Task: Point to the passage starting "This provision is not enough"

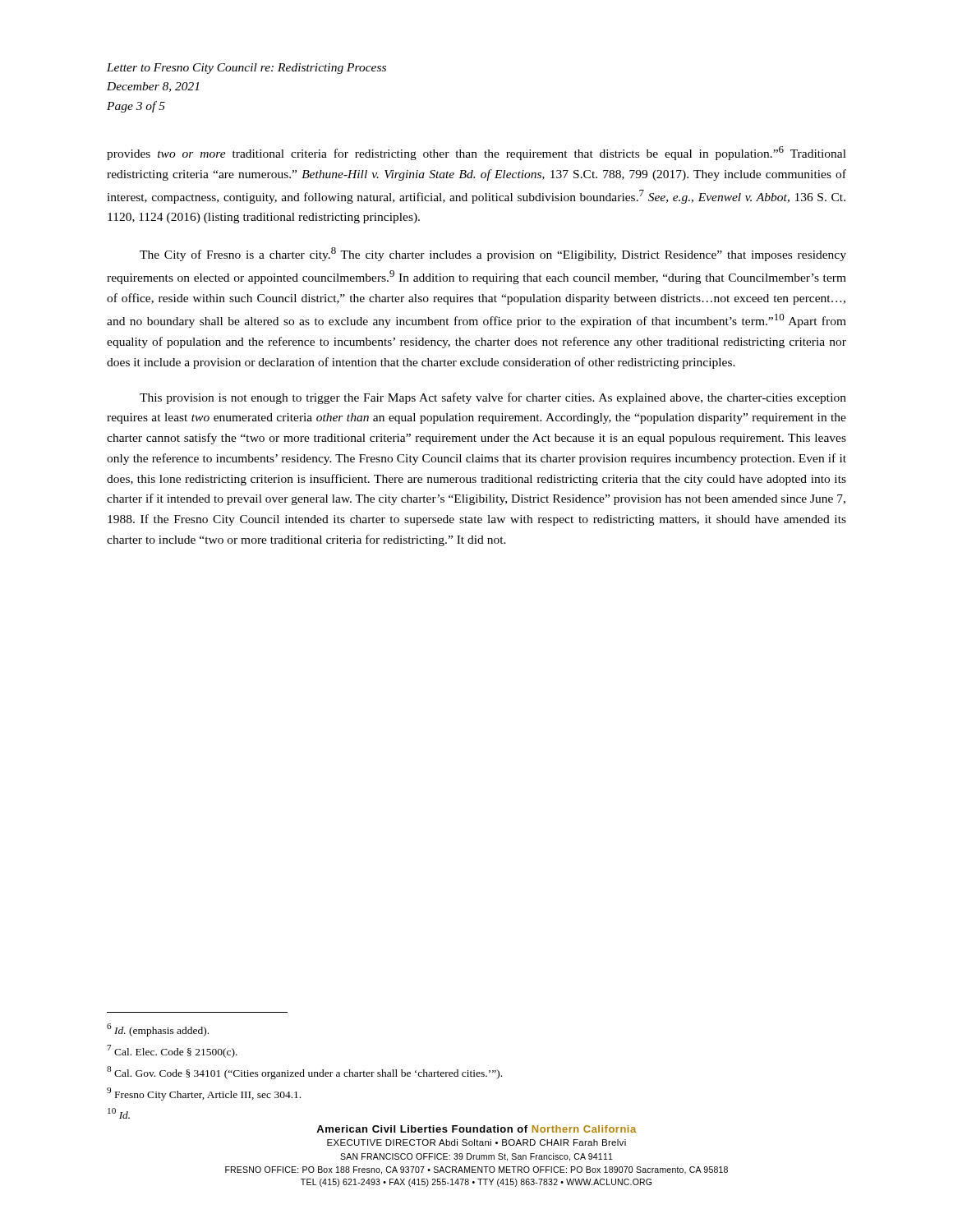Action: [476, 469]
